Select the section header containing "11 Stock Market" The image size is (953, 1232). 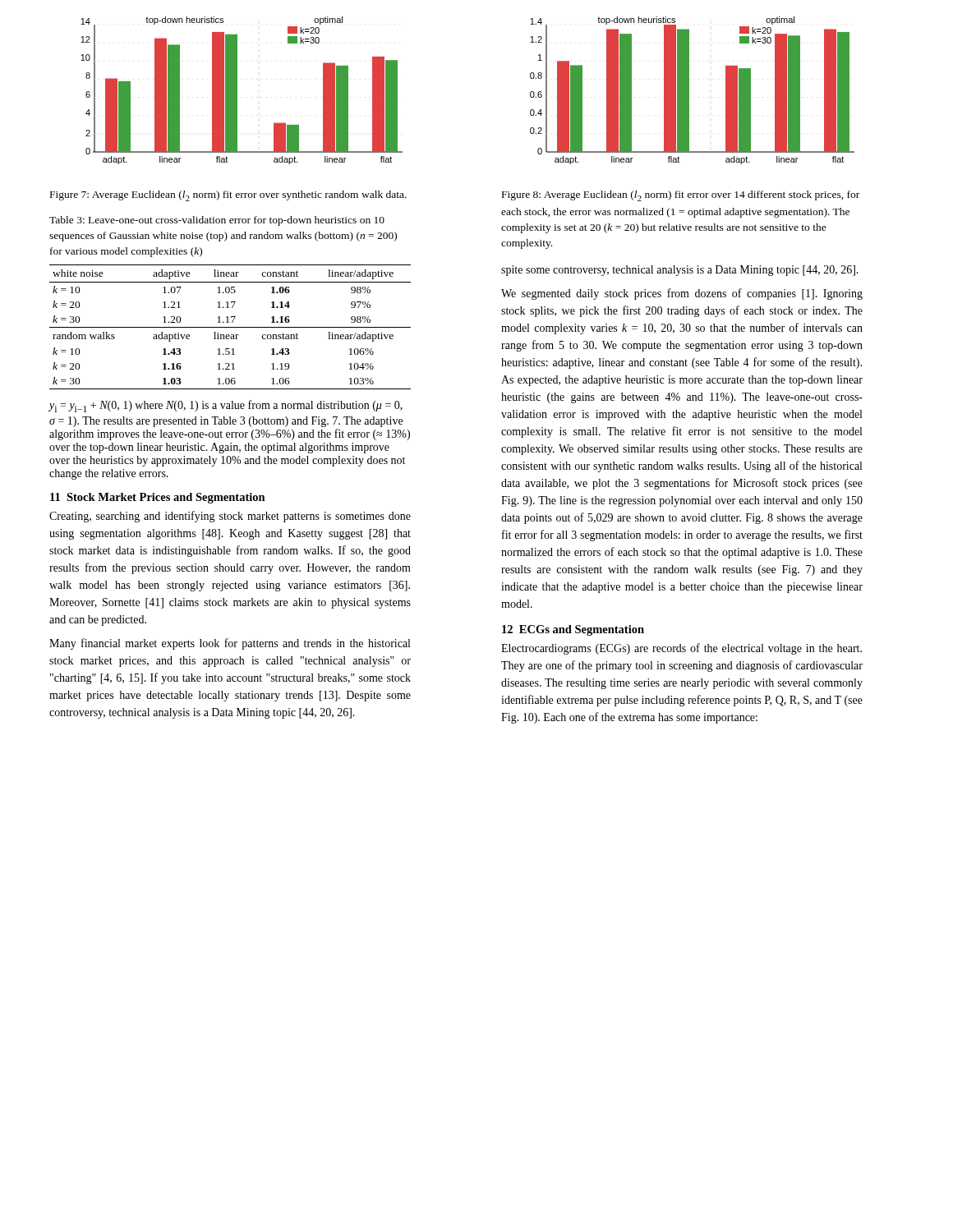(x=157, y=497)
